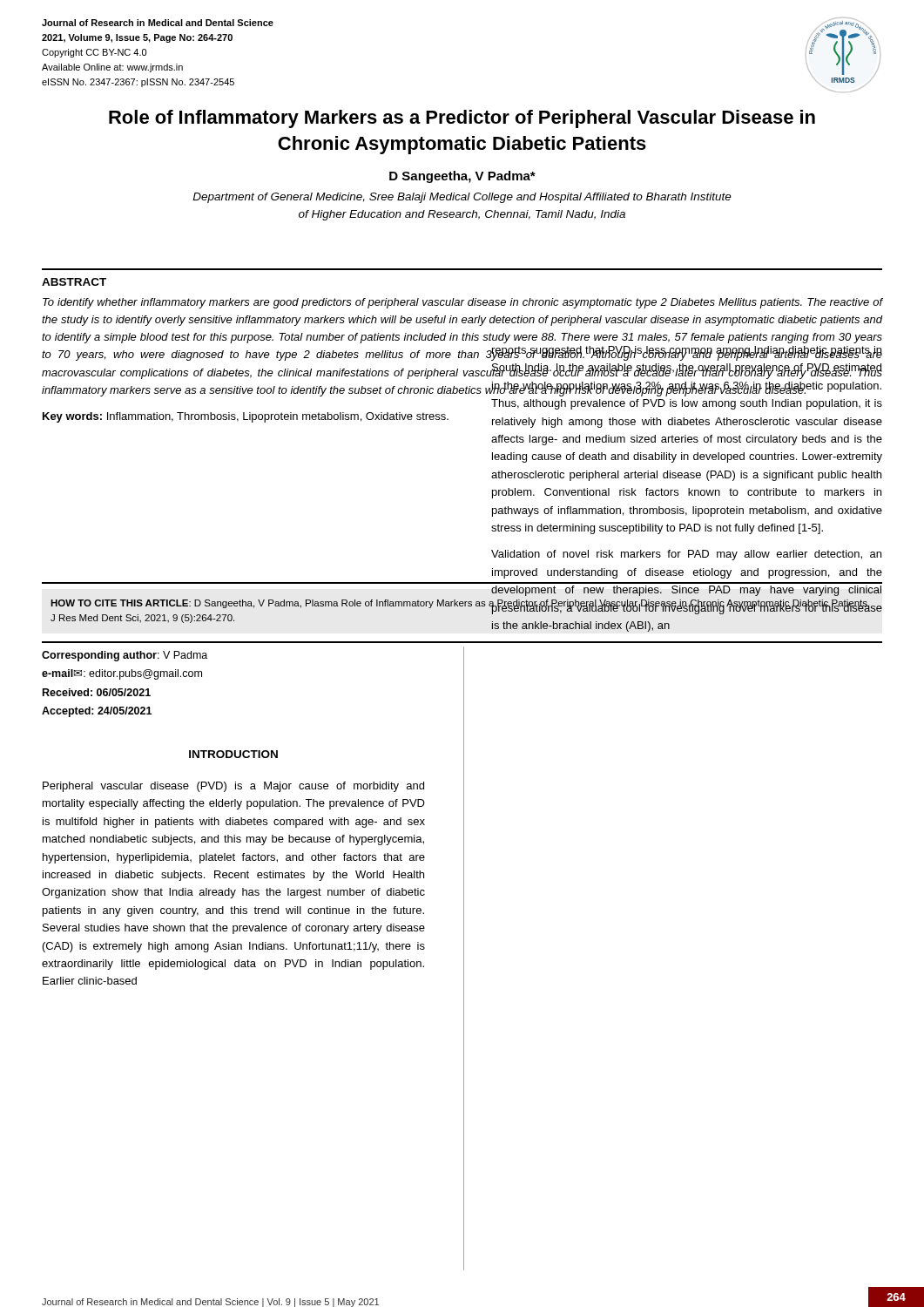
Task: Locate the block of text that opens with "Key words: Inflammation, Thrombosis, Lipoprotein metabolism, Oxidative"
Action: [x=246, y=416]
